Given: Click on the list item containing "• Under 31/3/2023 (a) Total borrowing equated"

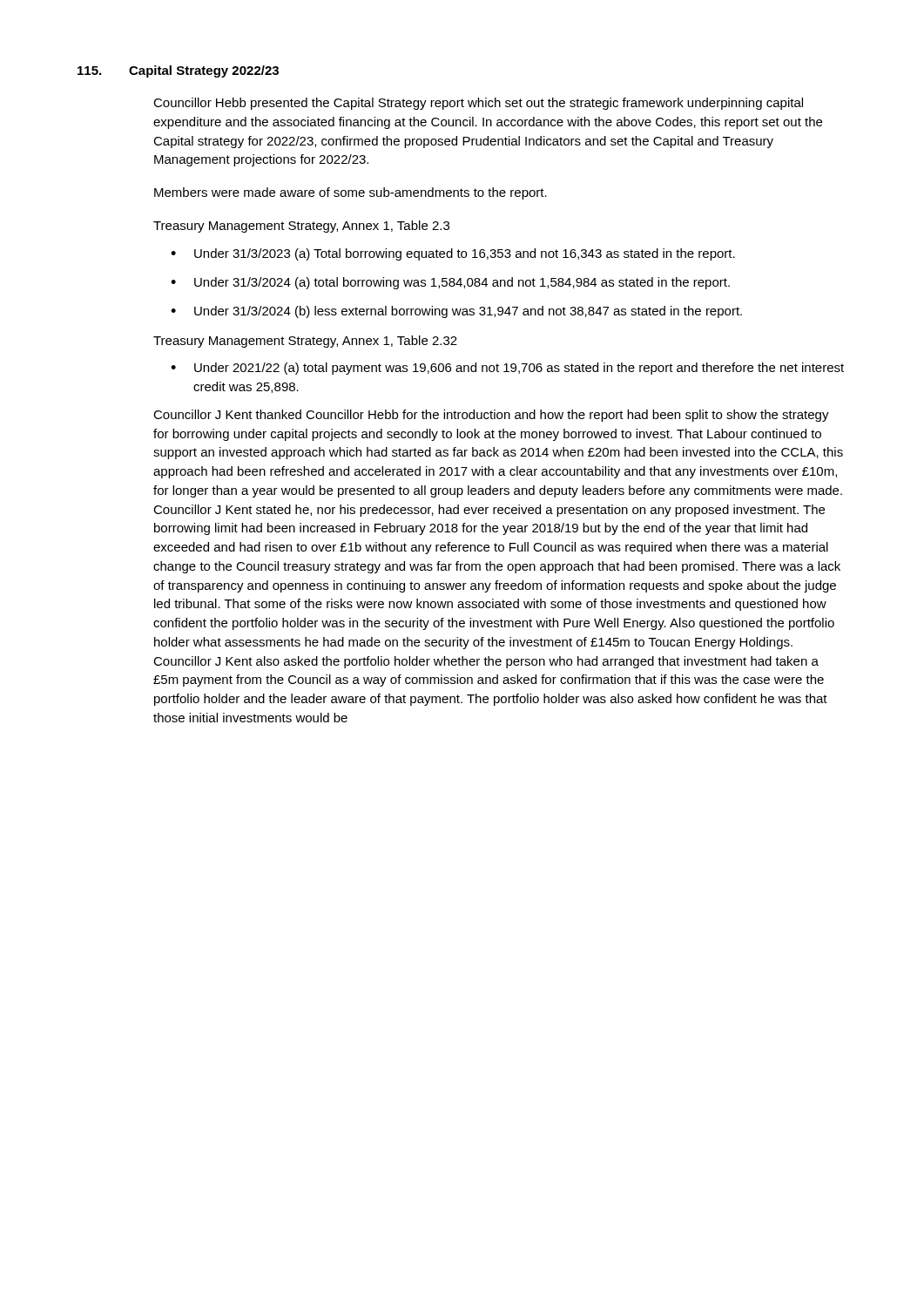Looking at the screenshot, I should tap(509, 254).
